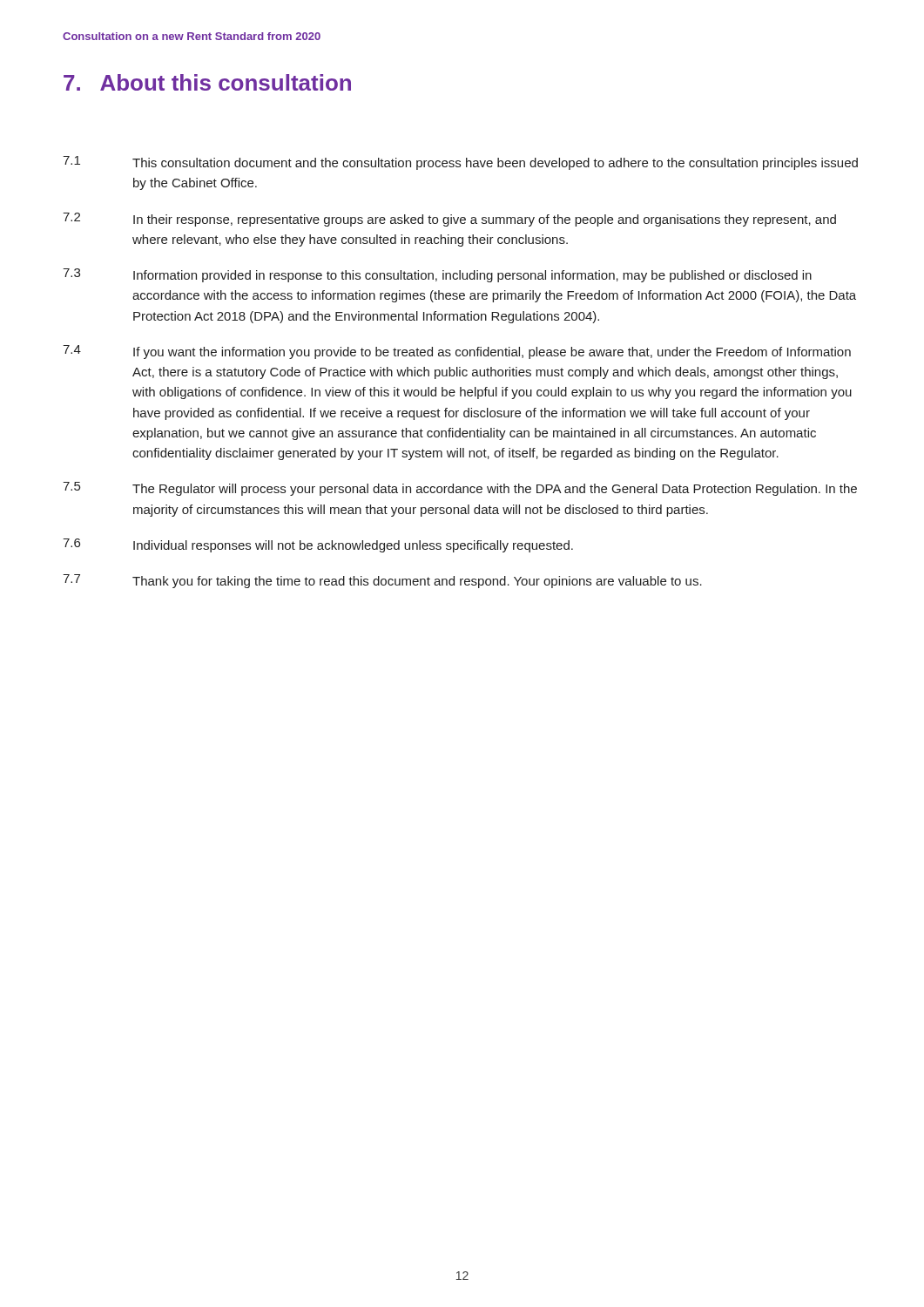
Task: Point to the region starting "7. About this consultation"
Action: point(207,82)
